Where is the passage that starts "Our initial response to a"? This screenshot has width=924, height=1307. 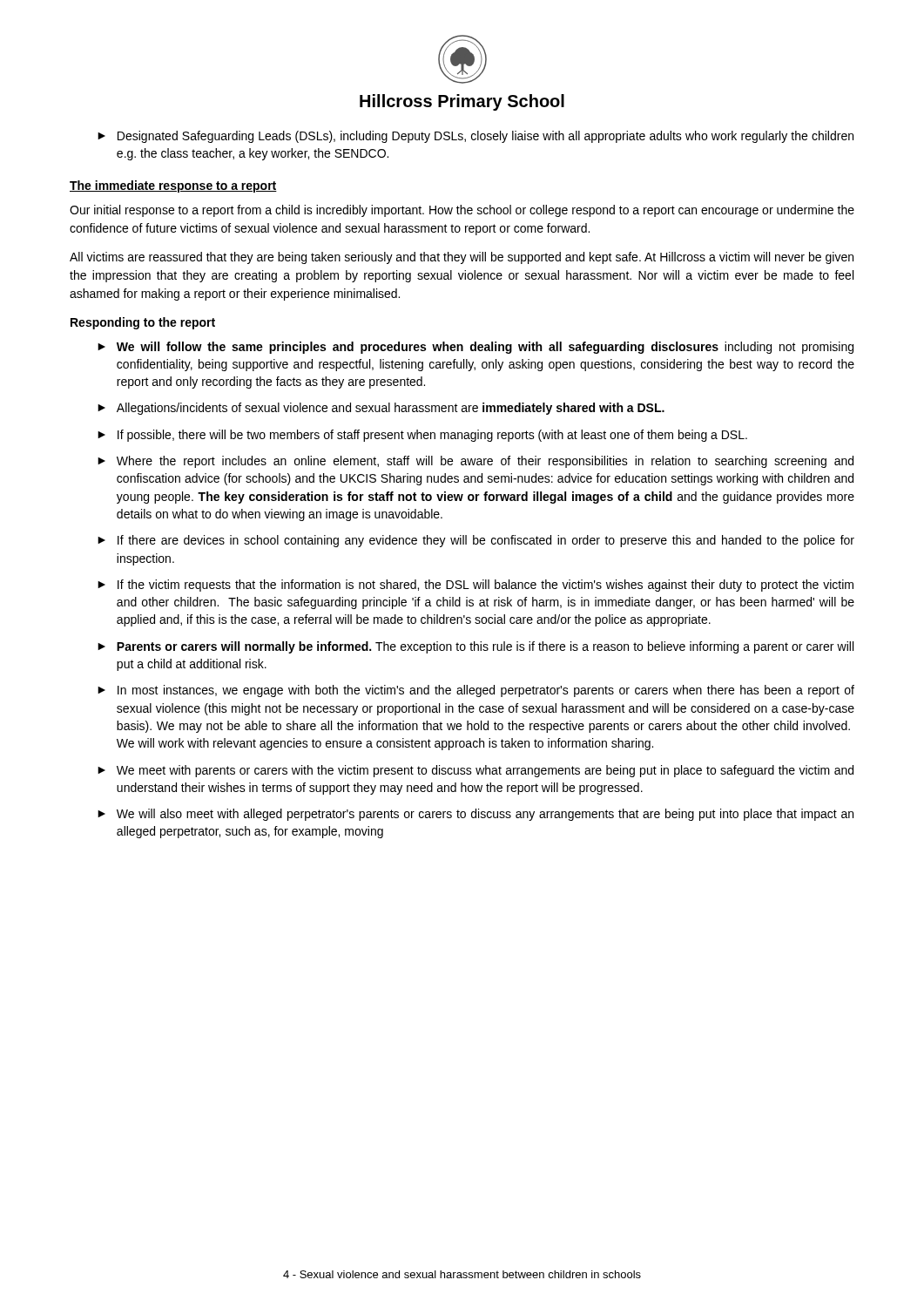(x=462, y=219)
